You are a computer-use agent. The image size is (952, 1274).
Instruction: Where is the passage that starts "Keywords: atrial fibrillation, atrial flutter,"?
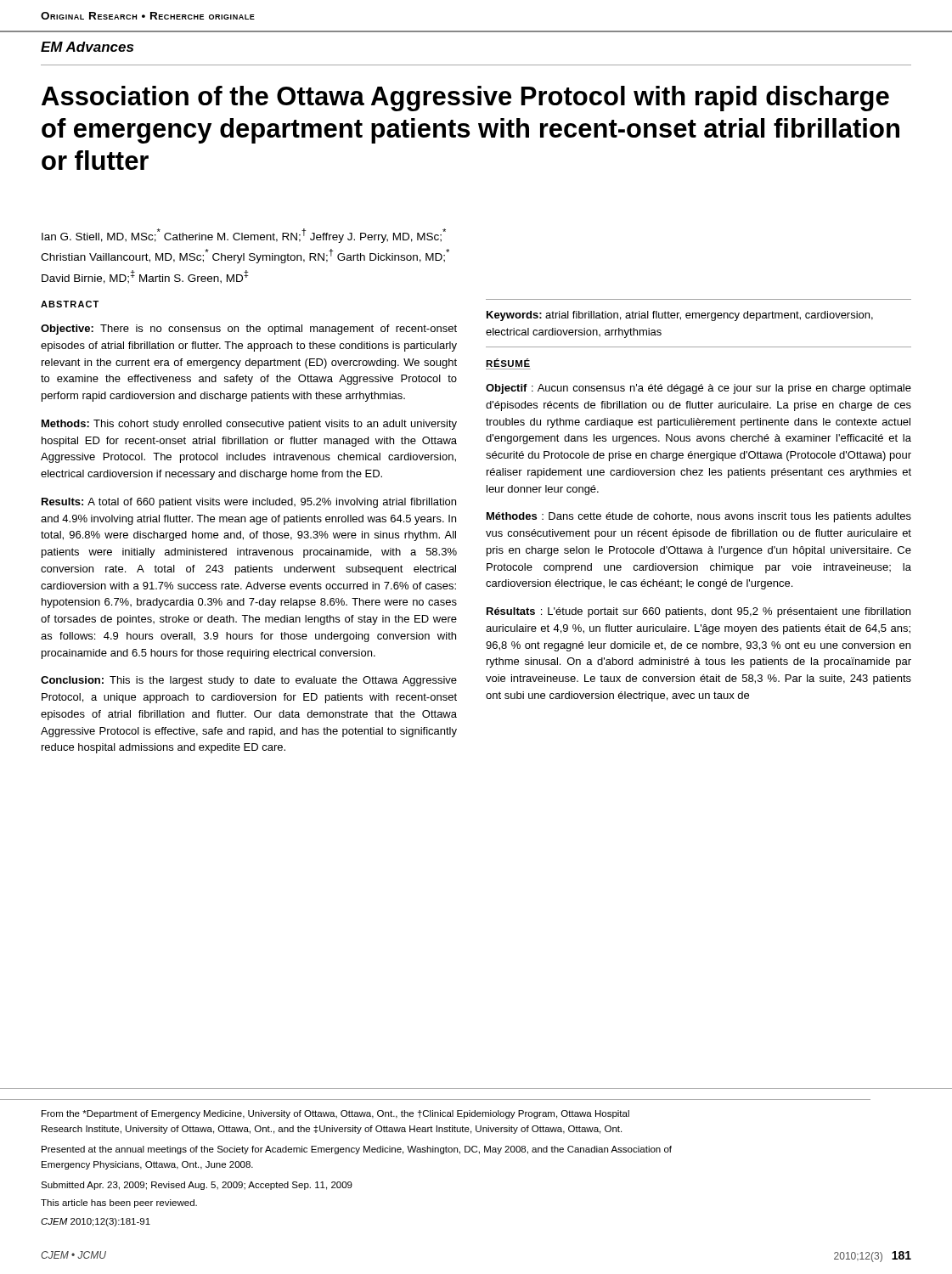tap(699, 323)
